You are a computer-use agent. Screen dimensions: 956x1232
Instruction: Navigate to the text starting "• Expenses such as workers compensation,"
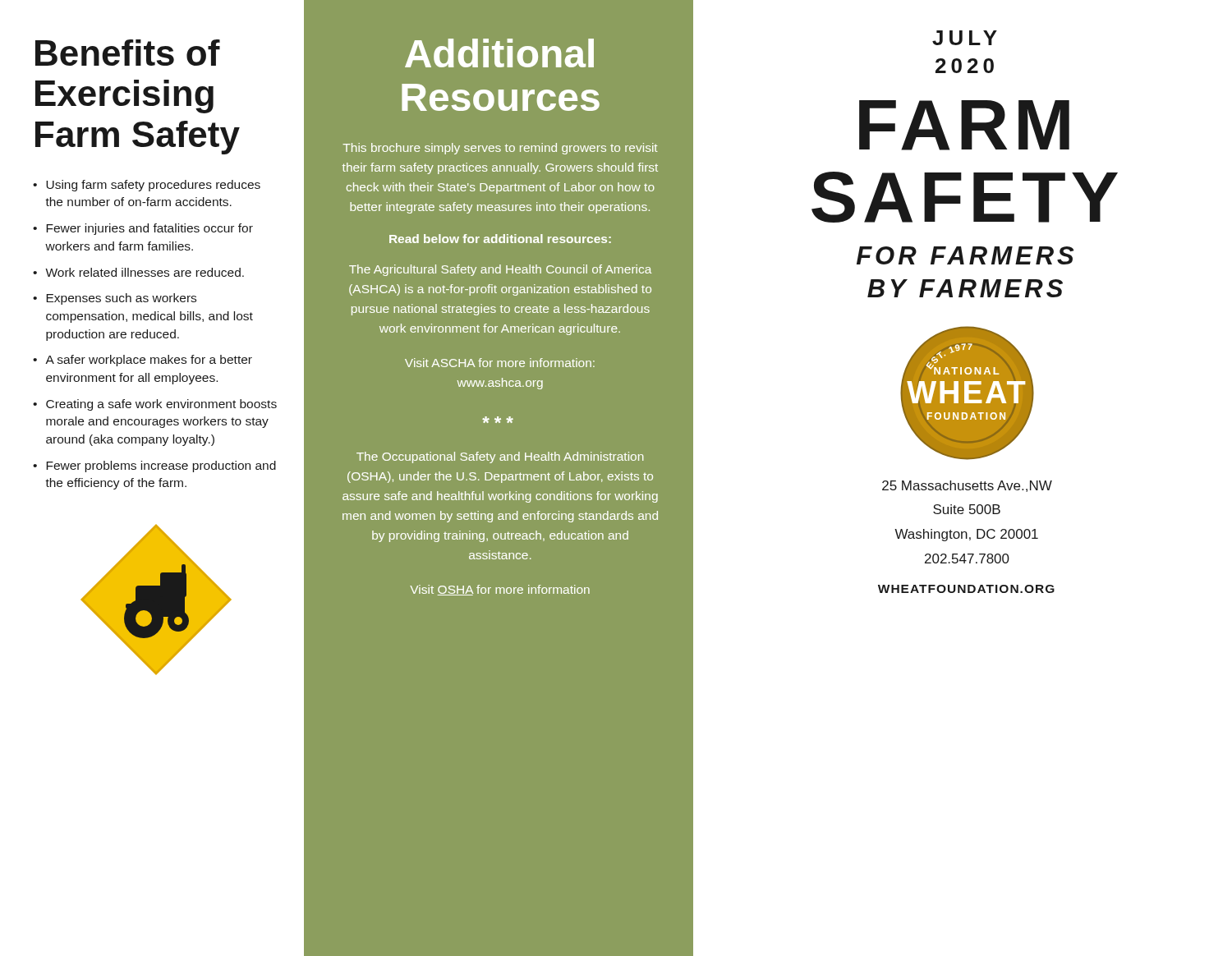pos(156,316)
